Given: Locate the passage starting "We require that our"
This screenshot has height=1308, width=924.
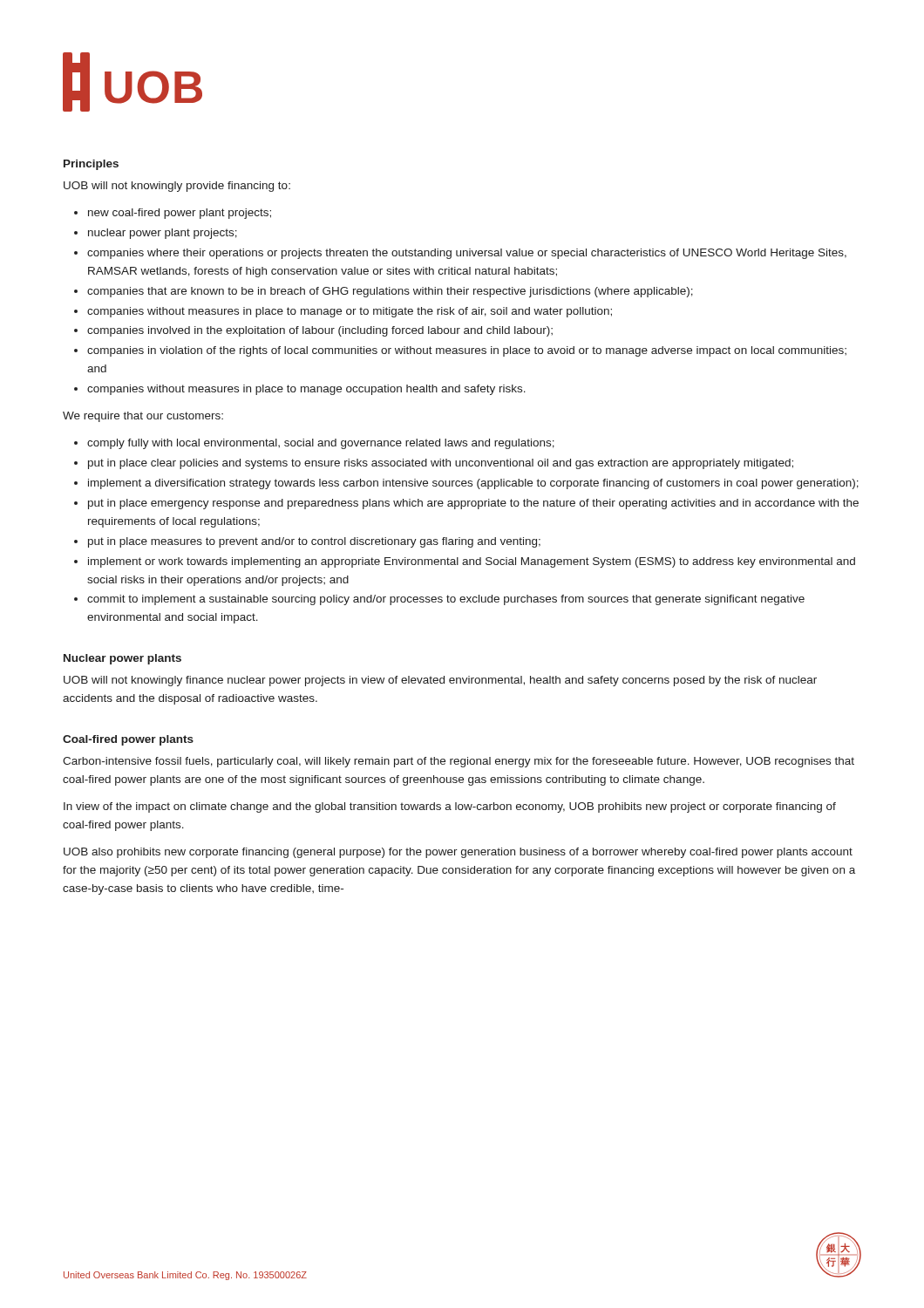Looking at the screenshot, I should click(143, 416).
